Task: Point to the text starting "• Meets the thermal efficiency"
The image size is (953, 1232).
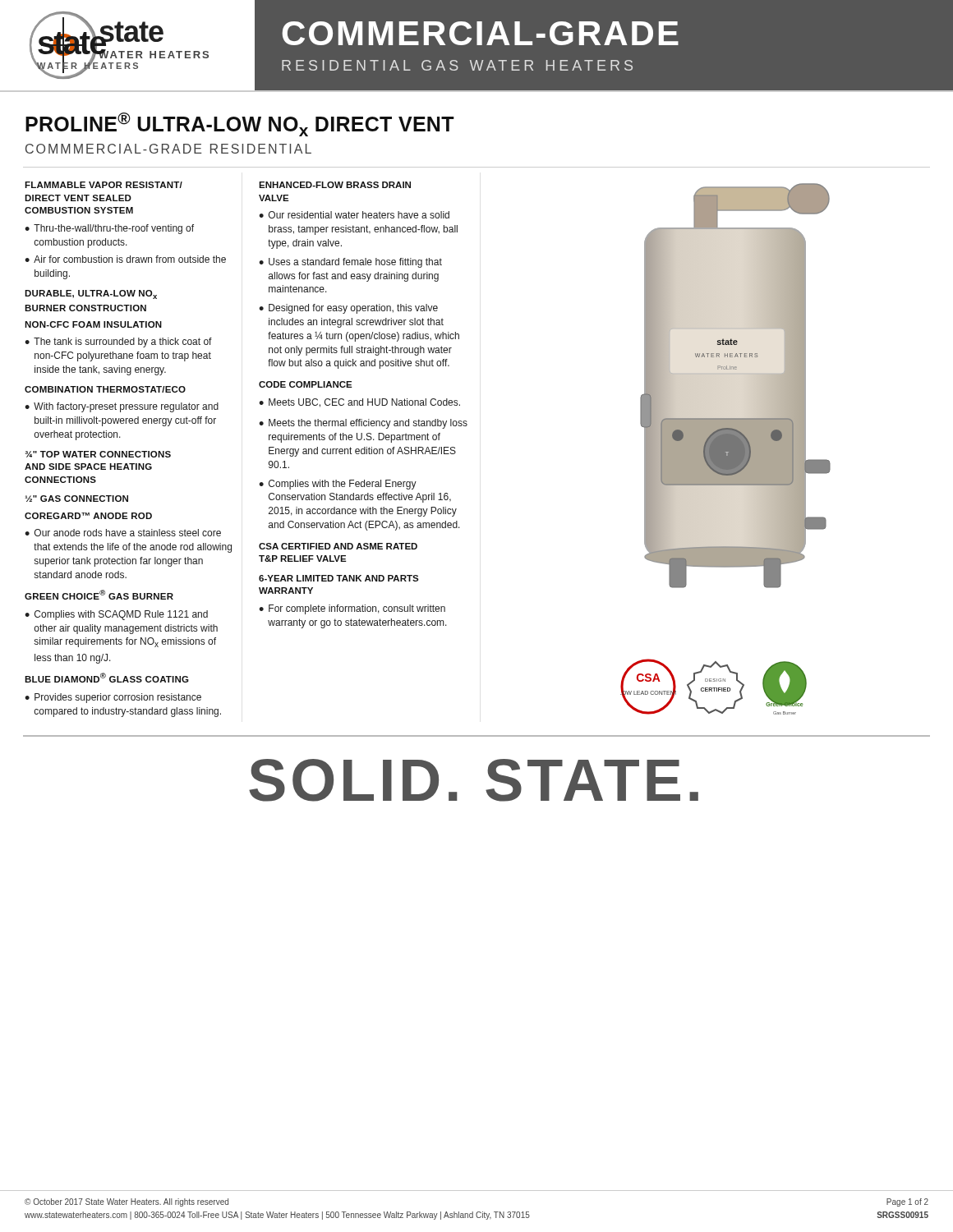Action: coord(364,444)
